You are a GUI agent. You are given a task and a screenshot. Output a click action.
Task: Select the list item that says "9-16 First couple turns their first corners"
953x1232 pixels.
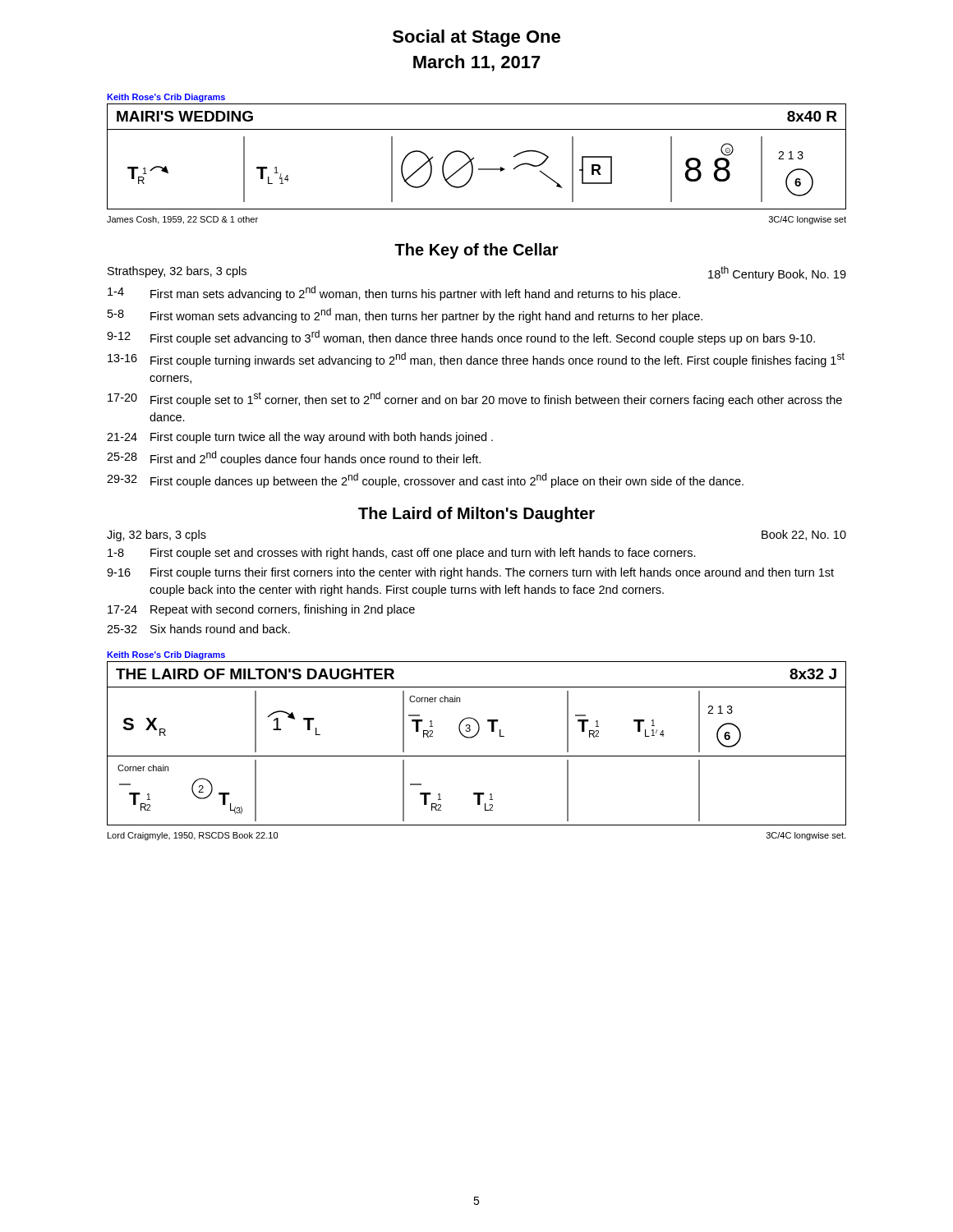(476, 582)
